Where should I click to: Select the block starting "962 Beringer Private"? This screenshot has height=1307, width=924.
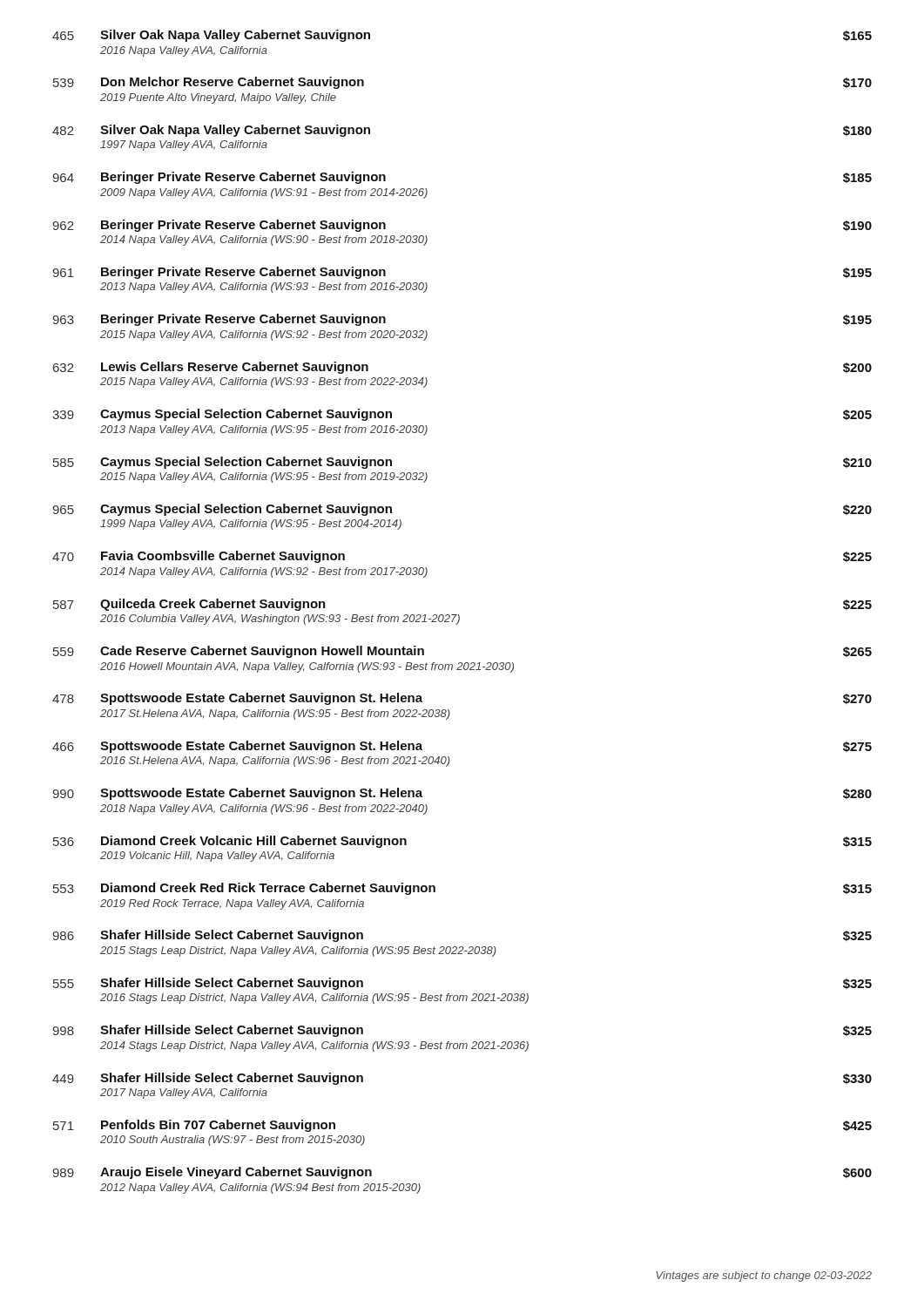point(246,225)
